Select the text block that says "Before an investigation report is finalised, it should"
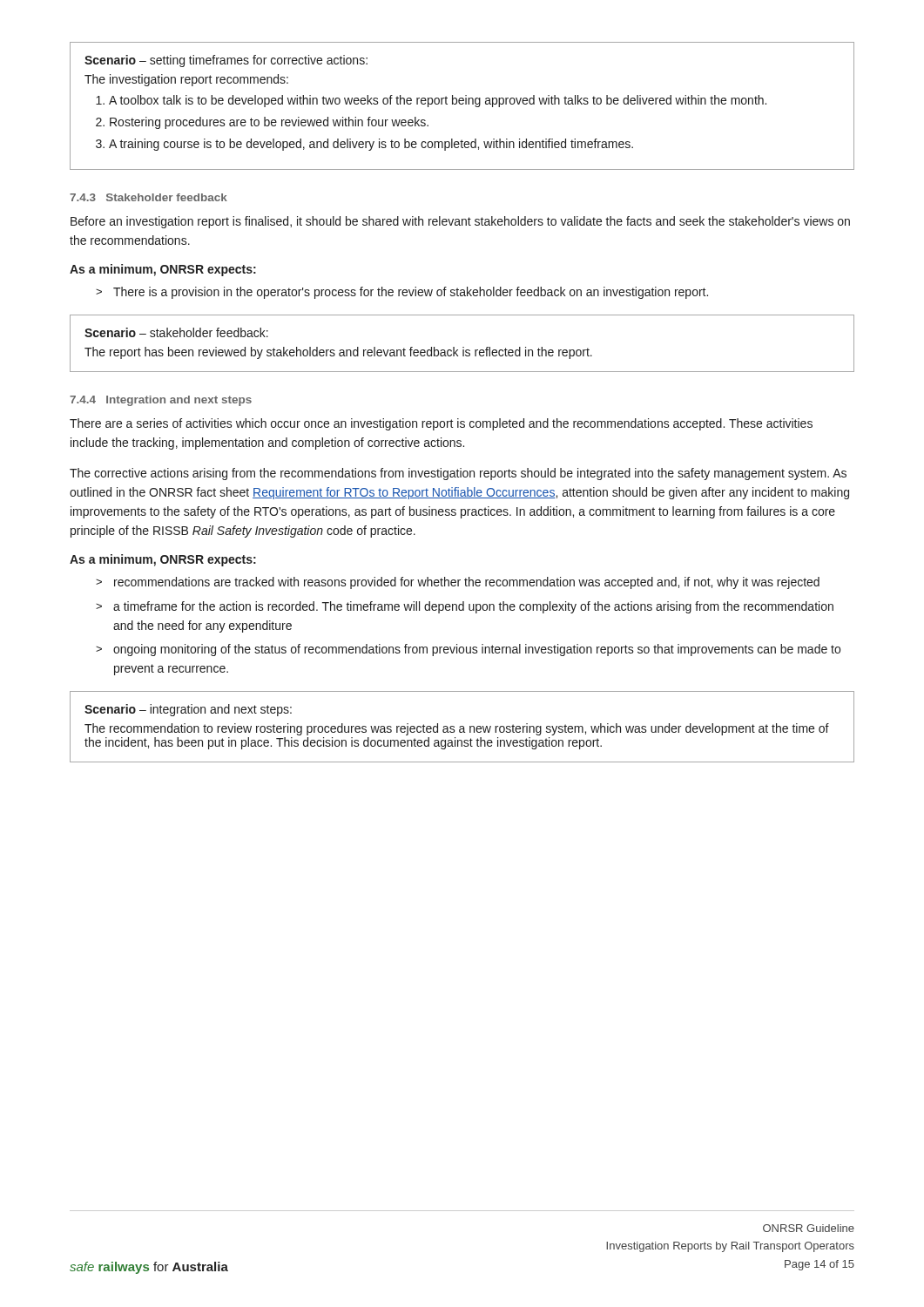The width and height of the screenshot is (924, 1307). (460, 231)
